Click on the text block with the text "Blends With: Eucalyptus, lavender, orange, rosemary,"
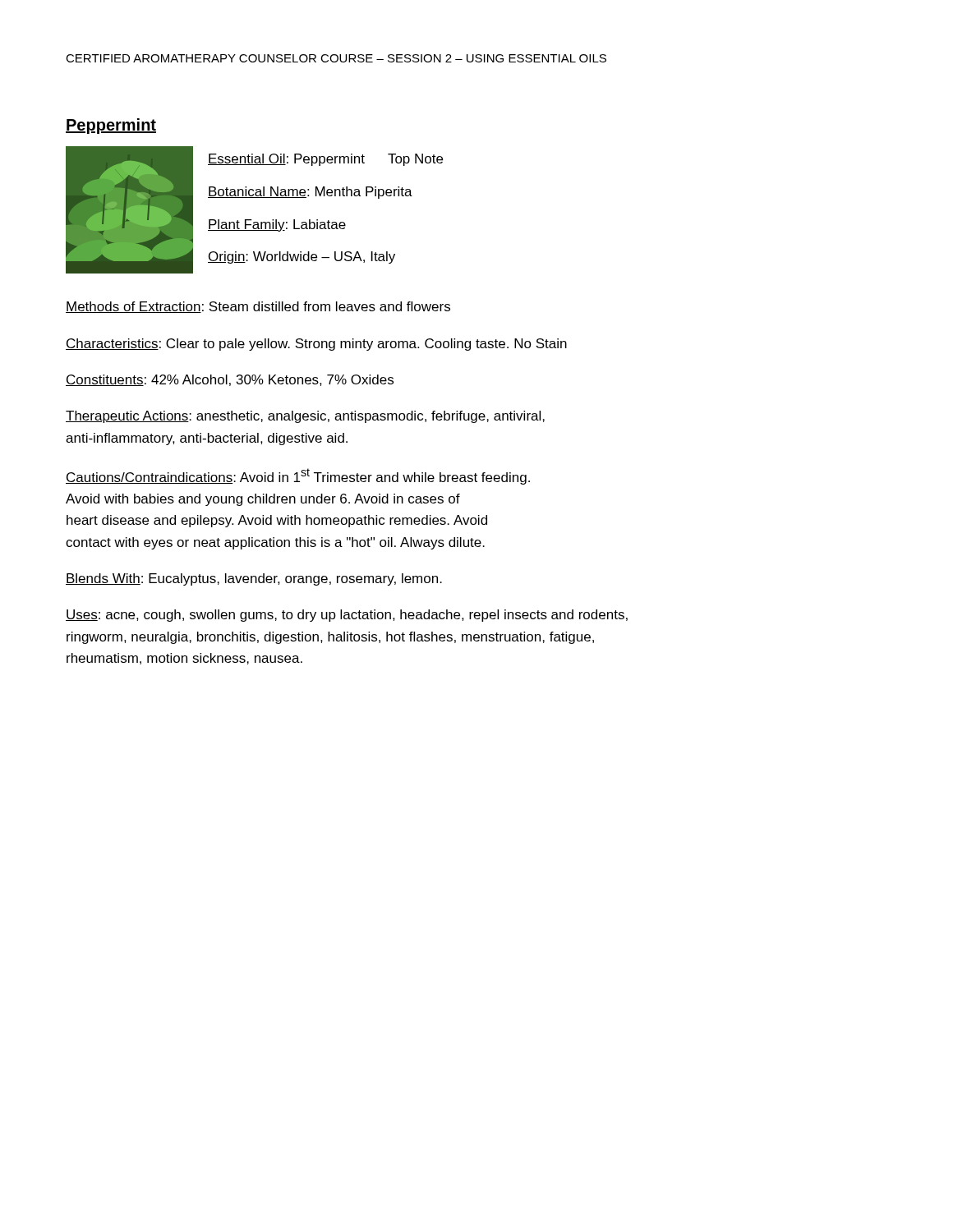 (x=254, y=579)
